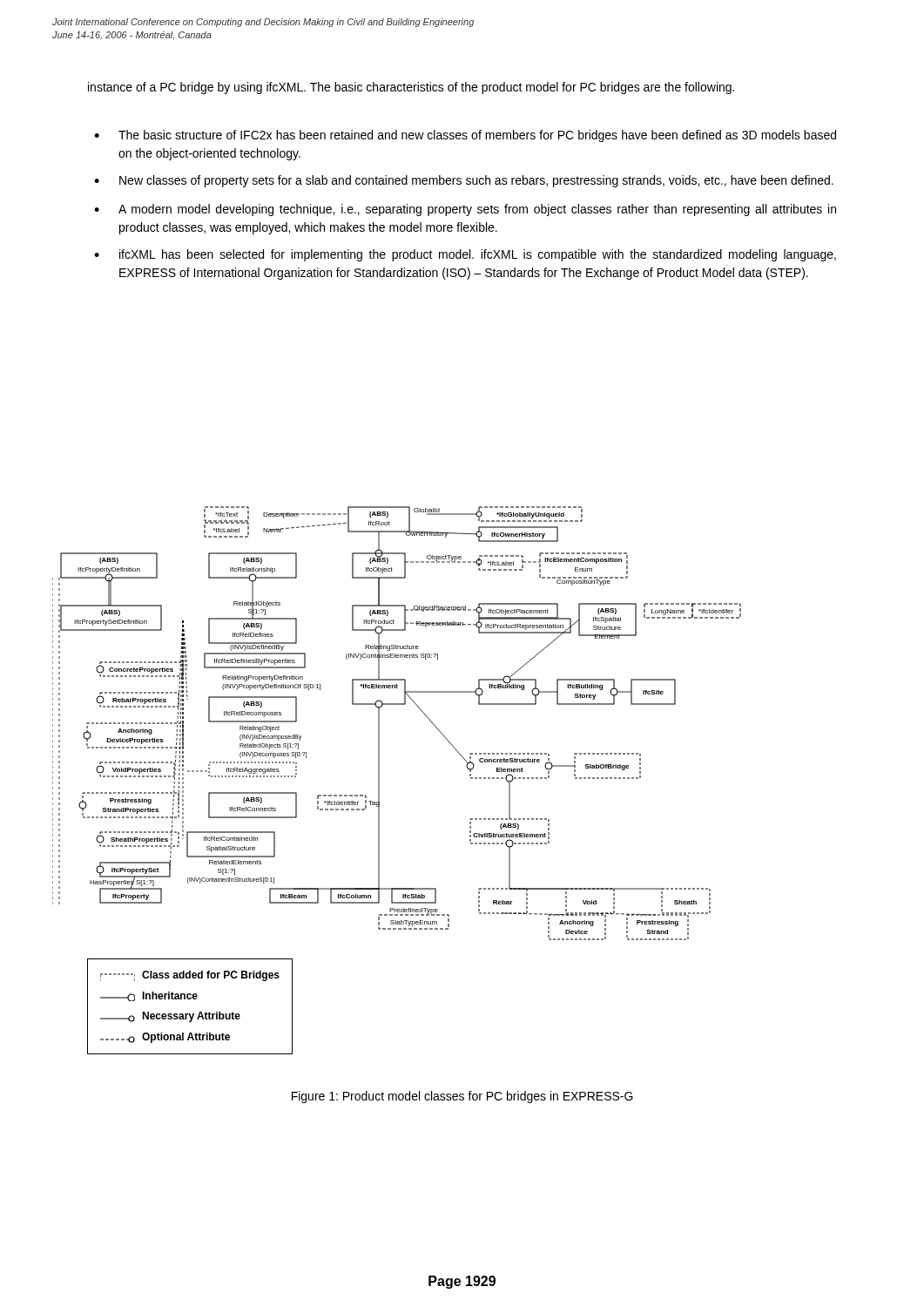
Task: Navigate to the element starting "• A modern model"
Action: [462, 219]
